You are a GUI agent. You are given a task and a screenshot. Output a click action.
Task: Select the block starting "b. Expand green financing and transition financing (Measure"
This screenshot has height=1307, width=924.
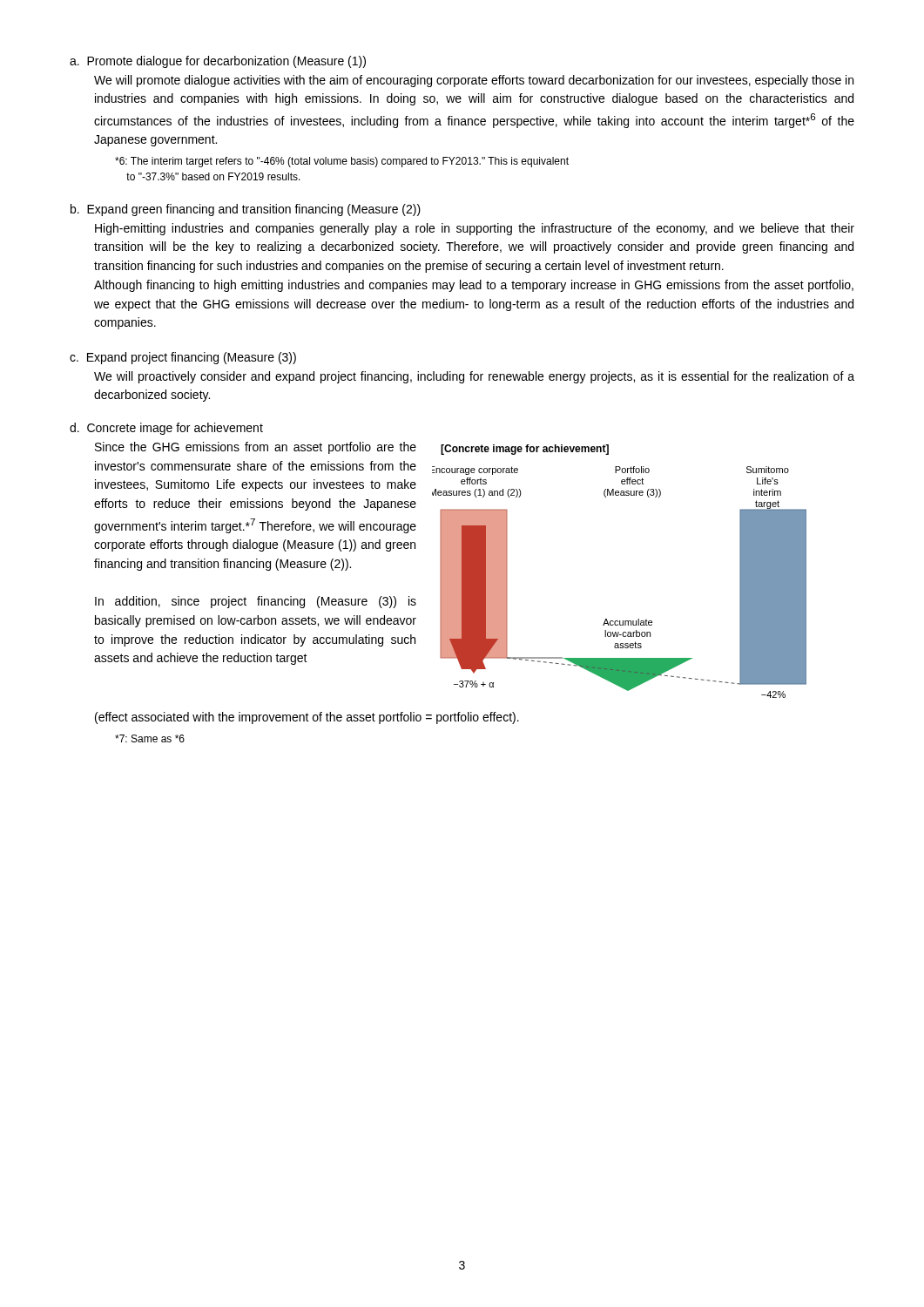point(462,267)
